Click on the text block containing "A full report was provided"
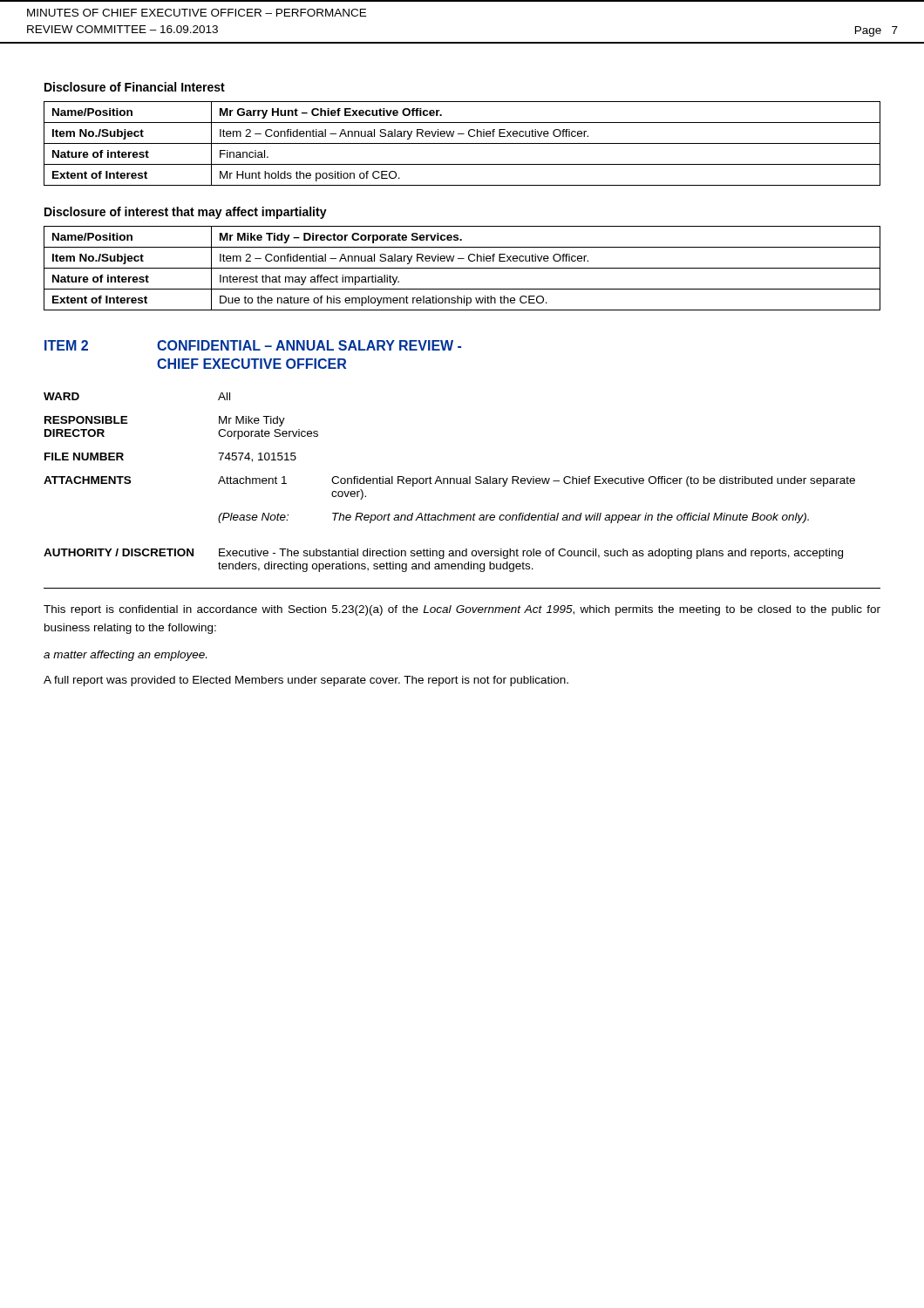Image resolution: width=924 pixels, height=1308 pixels. click(x=306, y=680)
